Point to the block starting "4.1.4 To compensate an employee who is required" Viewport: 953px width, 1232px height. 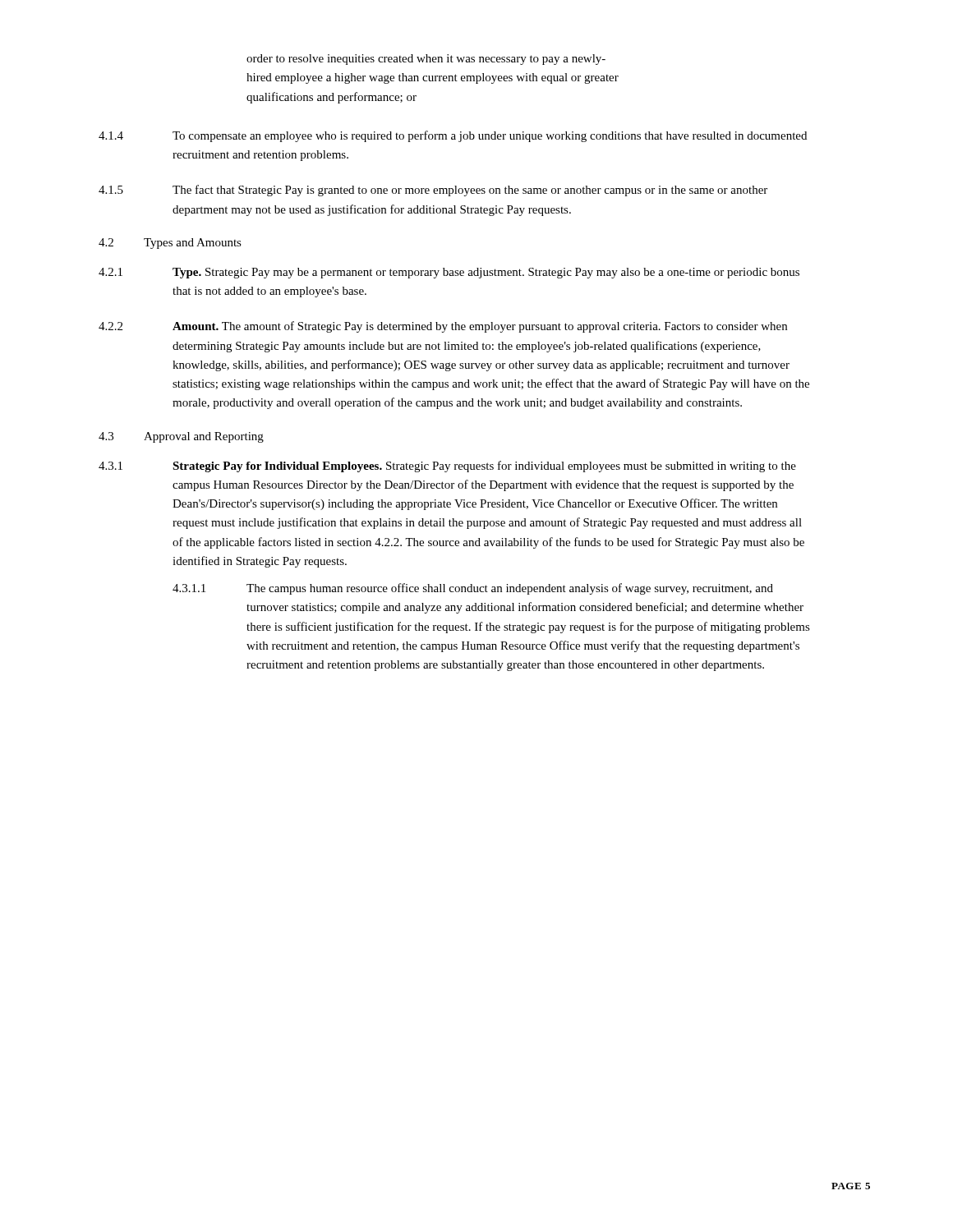pyautogui.click(x=456, y=145)
